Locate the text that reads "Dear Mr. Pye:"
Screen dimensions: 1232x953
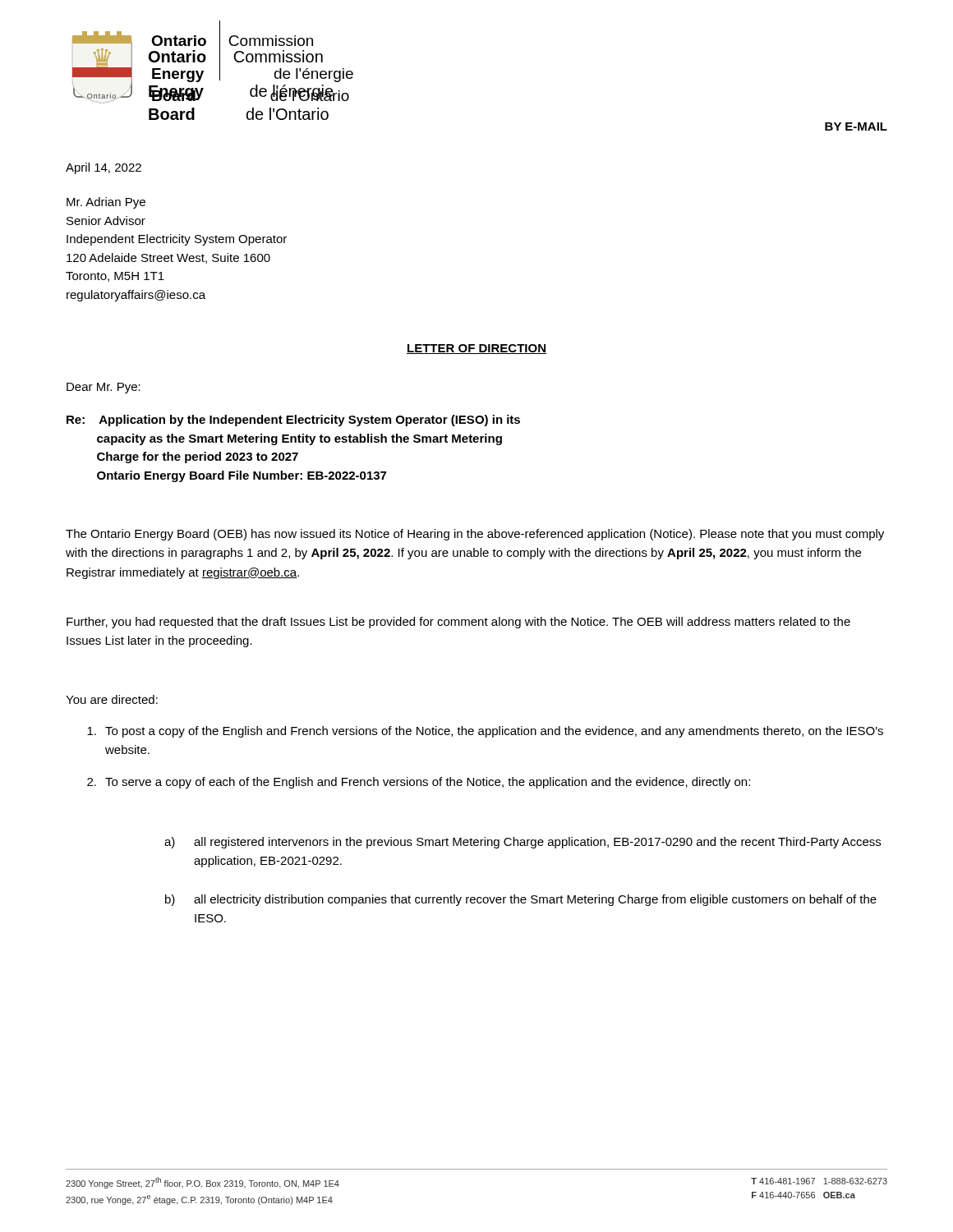tap(103, 386)
